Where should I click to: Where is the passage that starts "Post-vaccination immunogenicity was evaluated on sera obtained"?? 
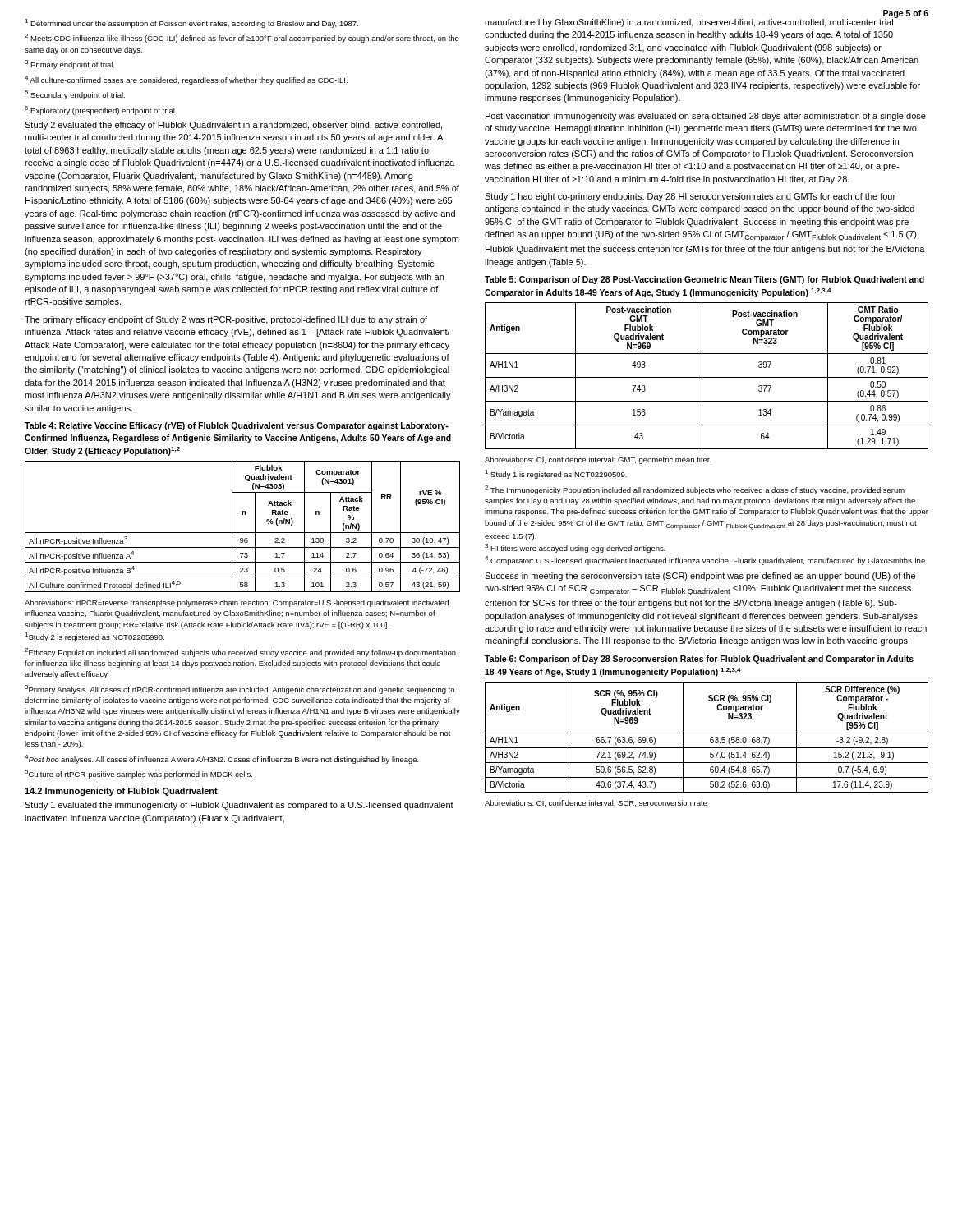707,148
